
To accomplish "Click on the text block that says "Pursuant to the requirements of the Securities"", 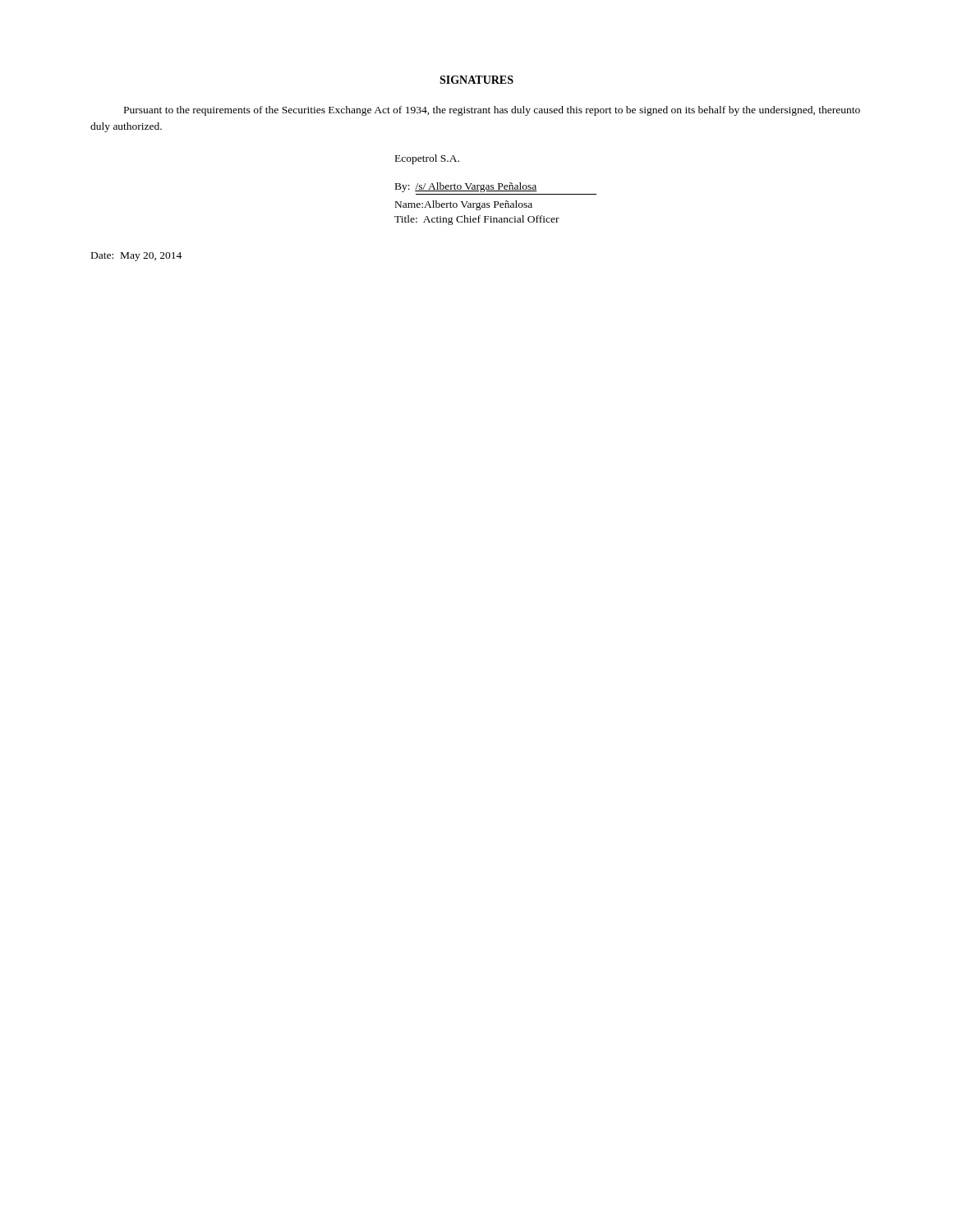I will pos(475,118).
